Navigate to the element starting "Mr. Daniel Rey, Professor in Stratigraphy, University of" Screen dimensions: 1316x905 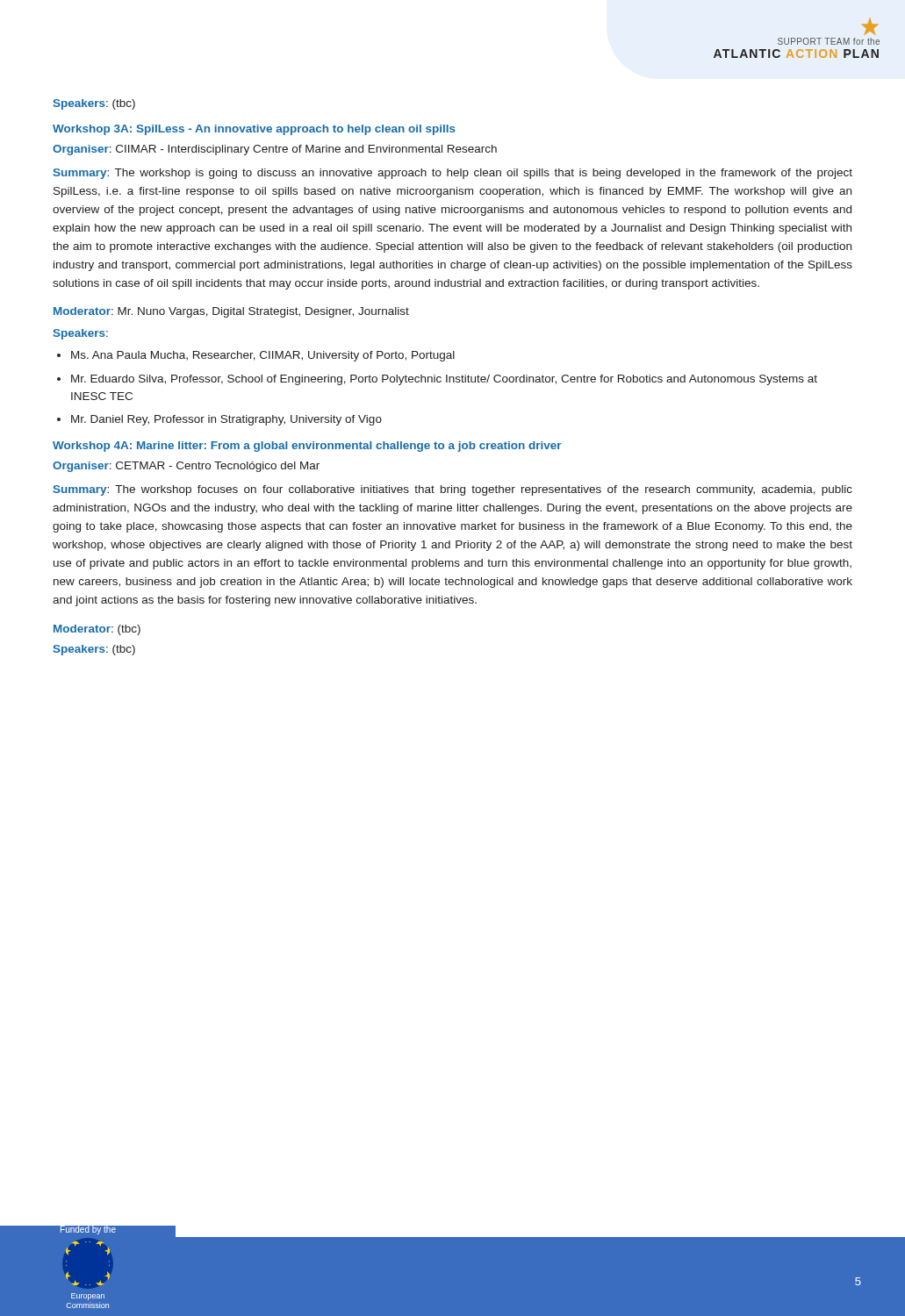226,419
